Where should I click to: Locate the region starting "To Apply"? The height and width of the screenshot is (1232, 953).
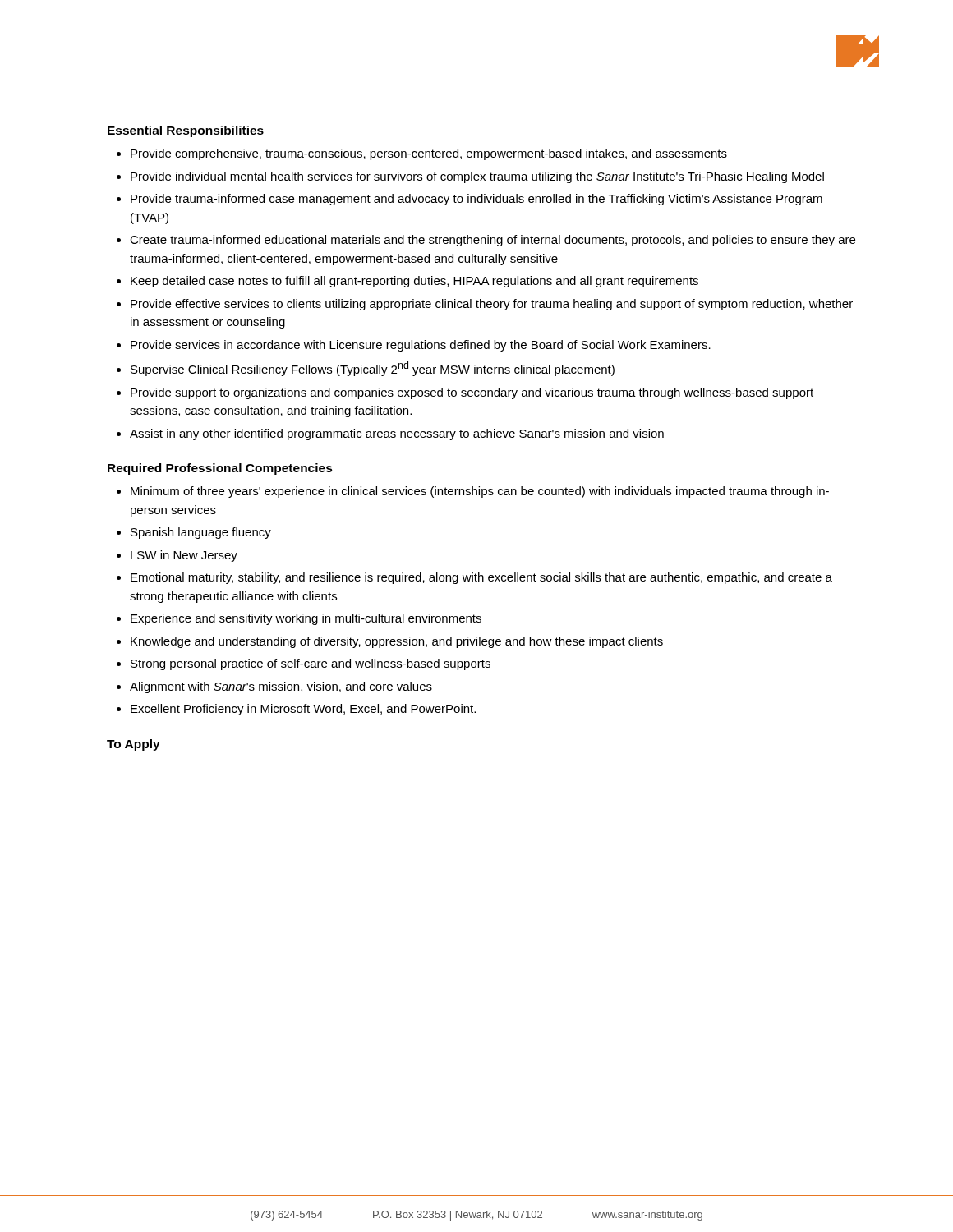[x=134, y=745]
